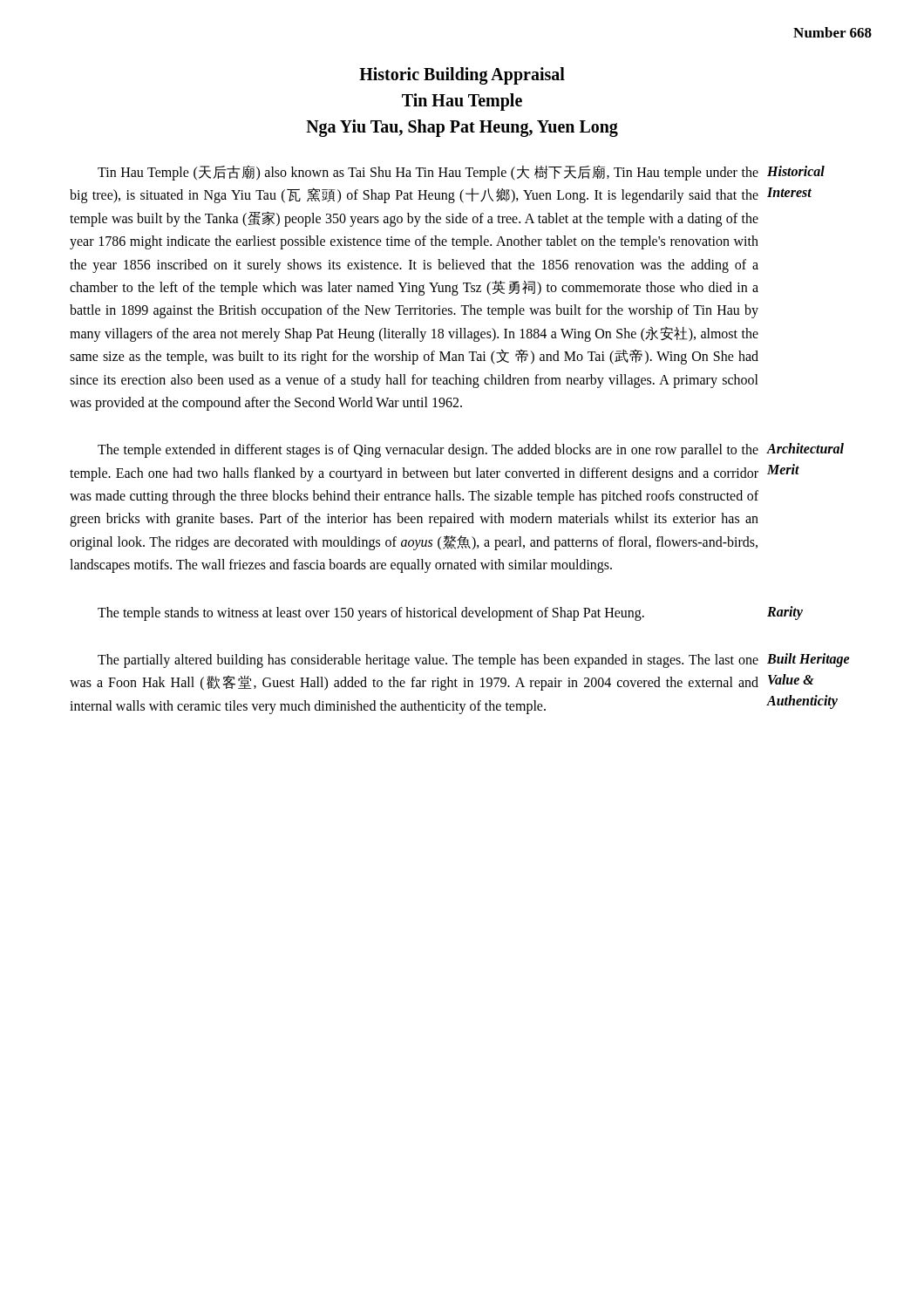Viewport: 924px width, 1308px height.
Task: Find the text block that says "The temple stands to witness at least over"
Action: [x=414, y=613]
